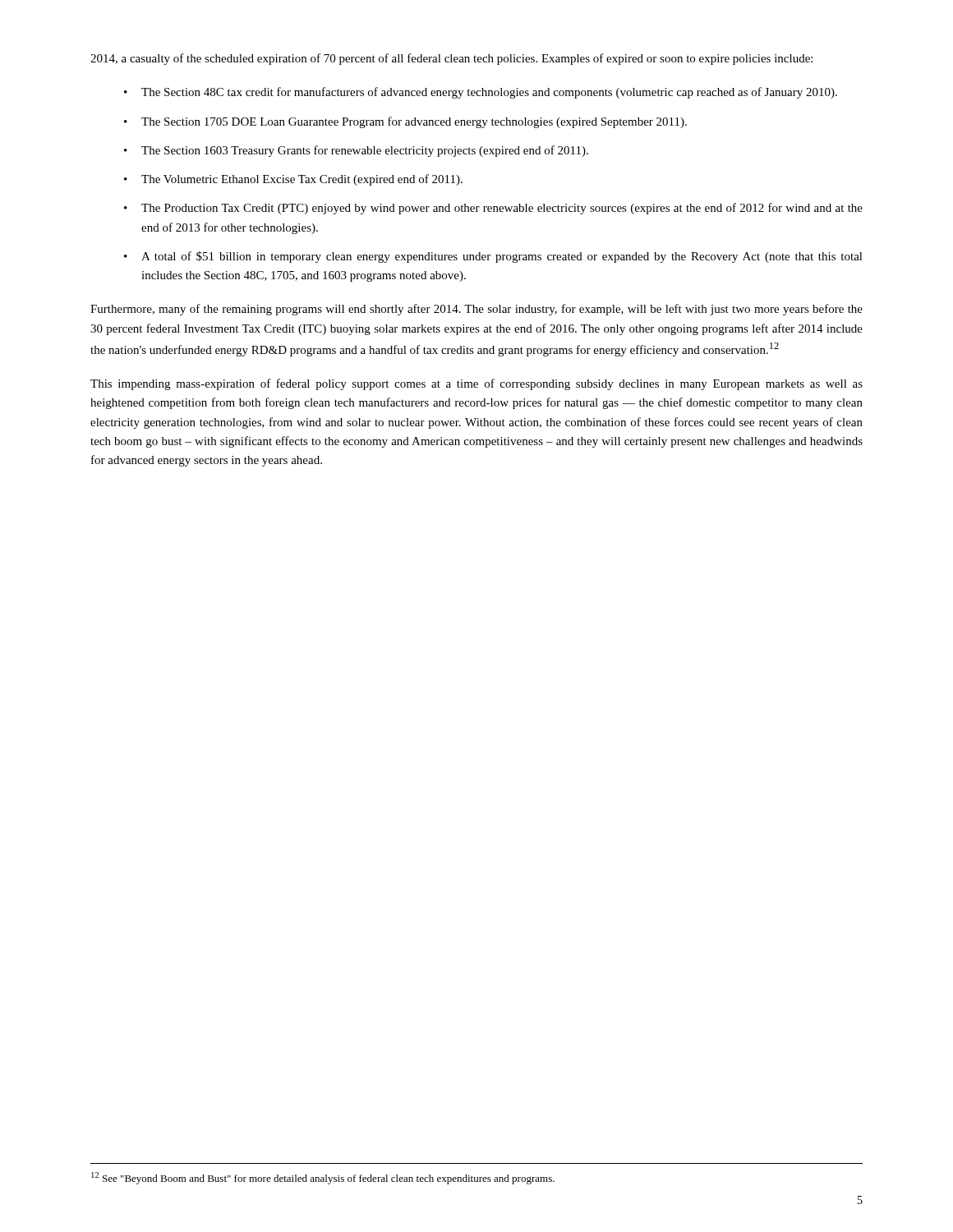Click the passage that begins "• The Production Tax Credit (PTC) enjoyed by"
Image resolution: width=953 pixels, height=1232 pixels.
pyautogui.click(x=493, y=218)
